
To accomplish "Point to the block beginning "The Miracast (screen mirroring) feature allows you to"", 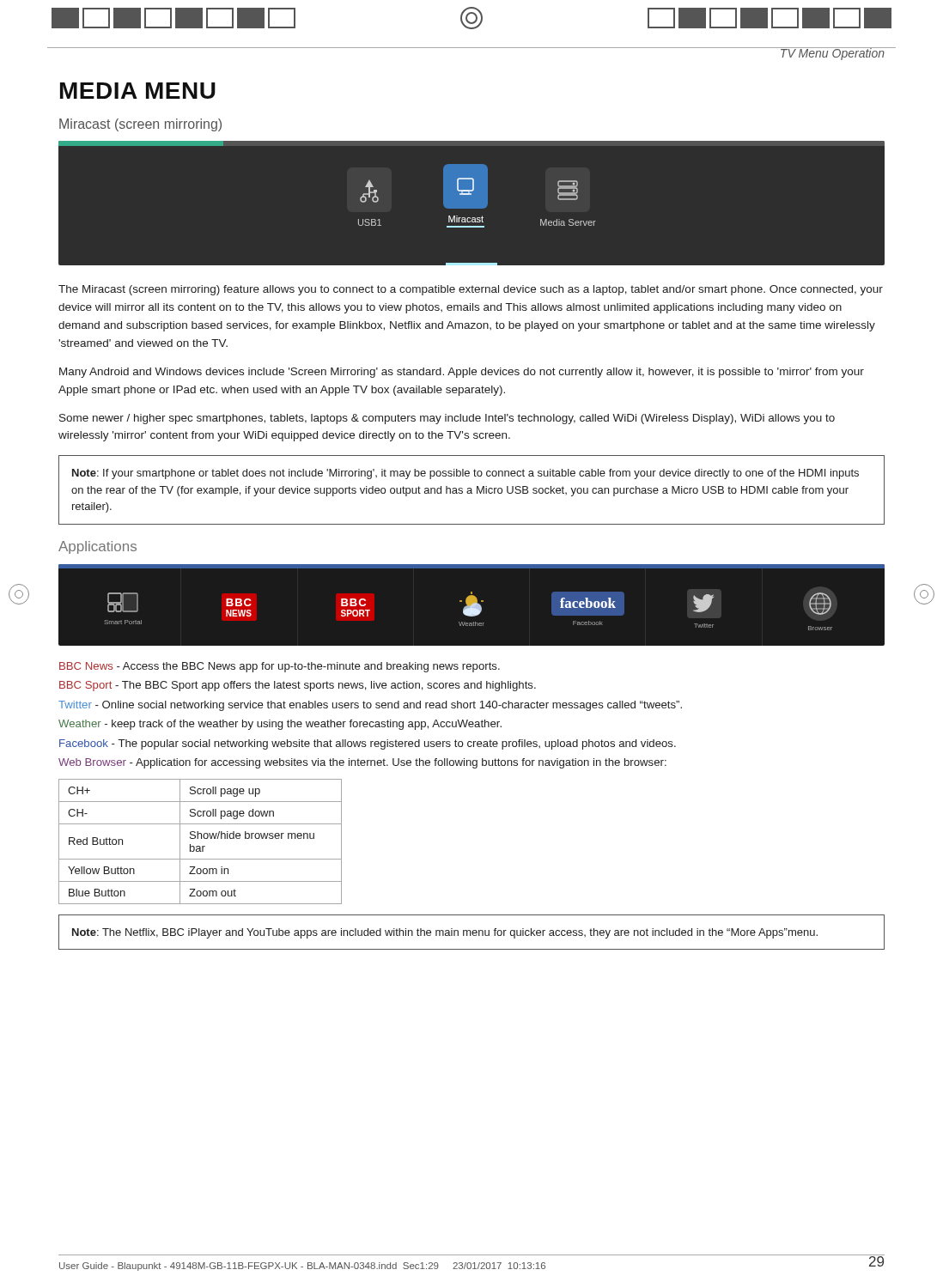I will point(471,316).
